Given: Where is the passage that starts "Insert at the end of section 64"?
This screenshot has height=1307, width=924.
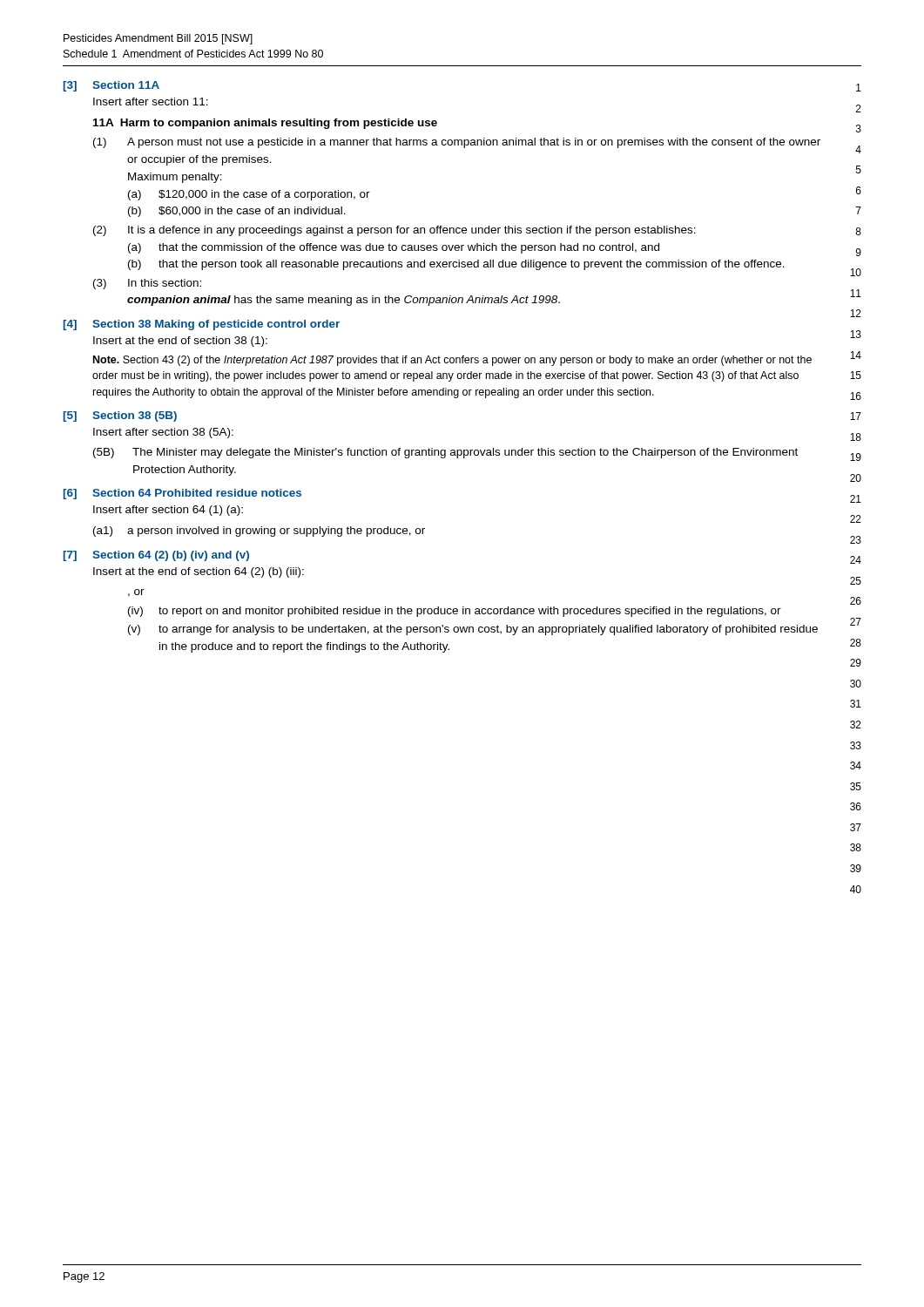Looking at the screenshot, I should 198,571.
